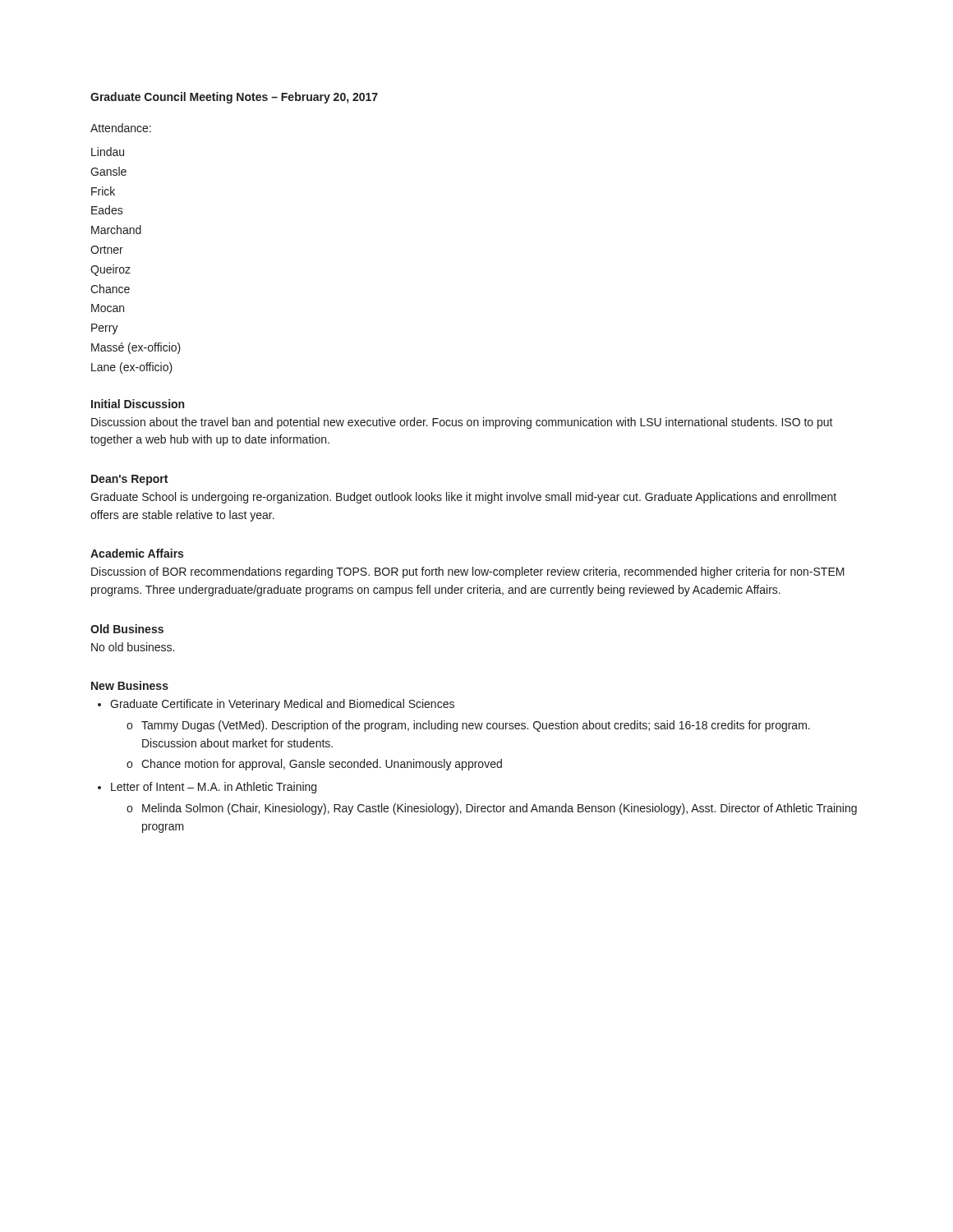Click the passage that begins "Melinda Solmon (Chair,"
953x1232 pixels.
coord(499,817)
